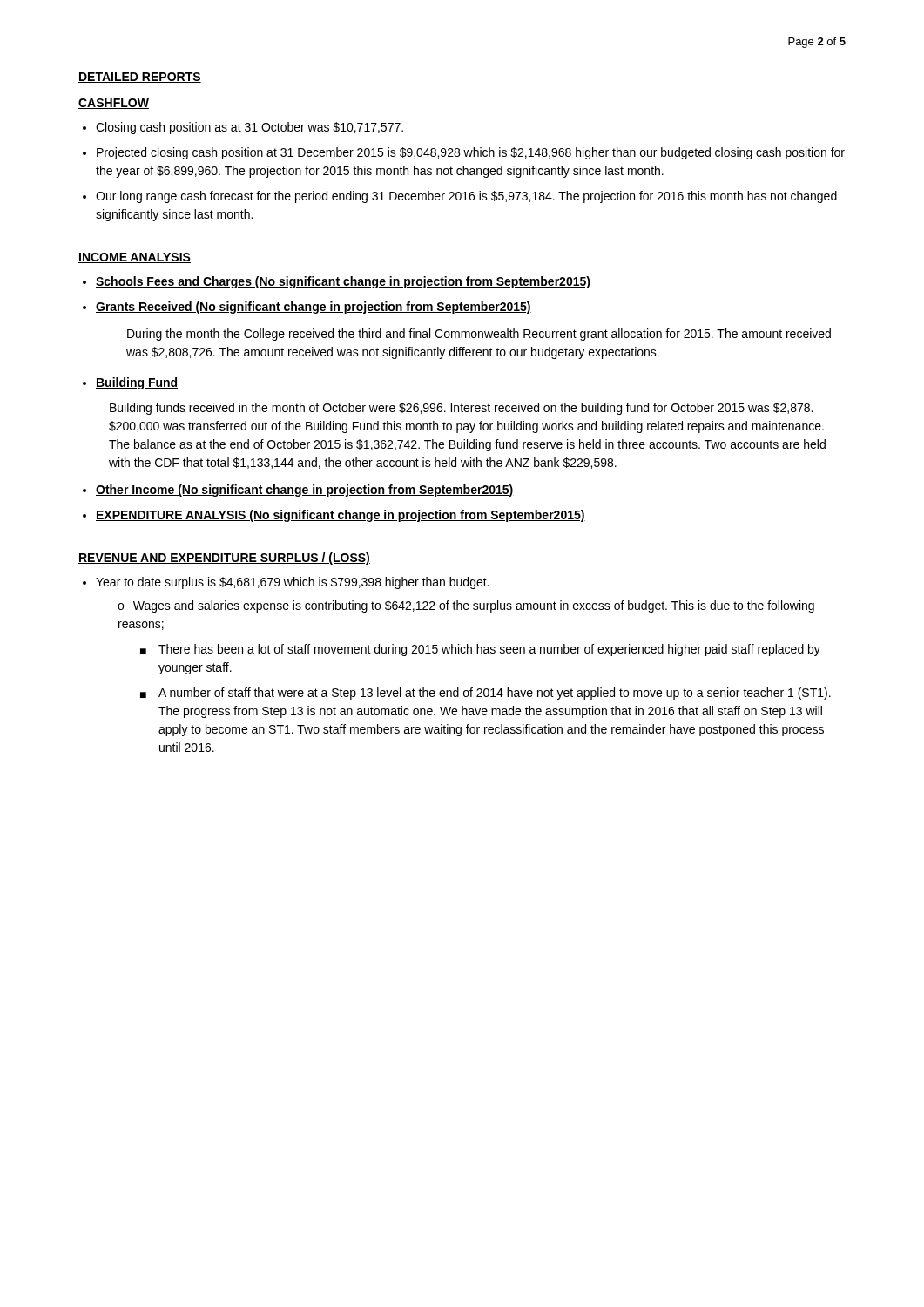This screenshot has width=924, height=1307.
Task: Locate the text block starting "EXPENDITURE ANALYSIS (No significant change in projection from"
Action: 340,515
